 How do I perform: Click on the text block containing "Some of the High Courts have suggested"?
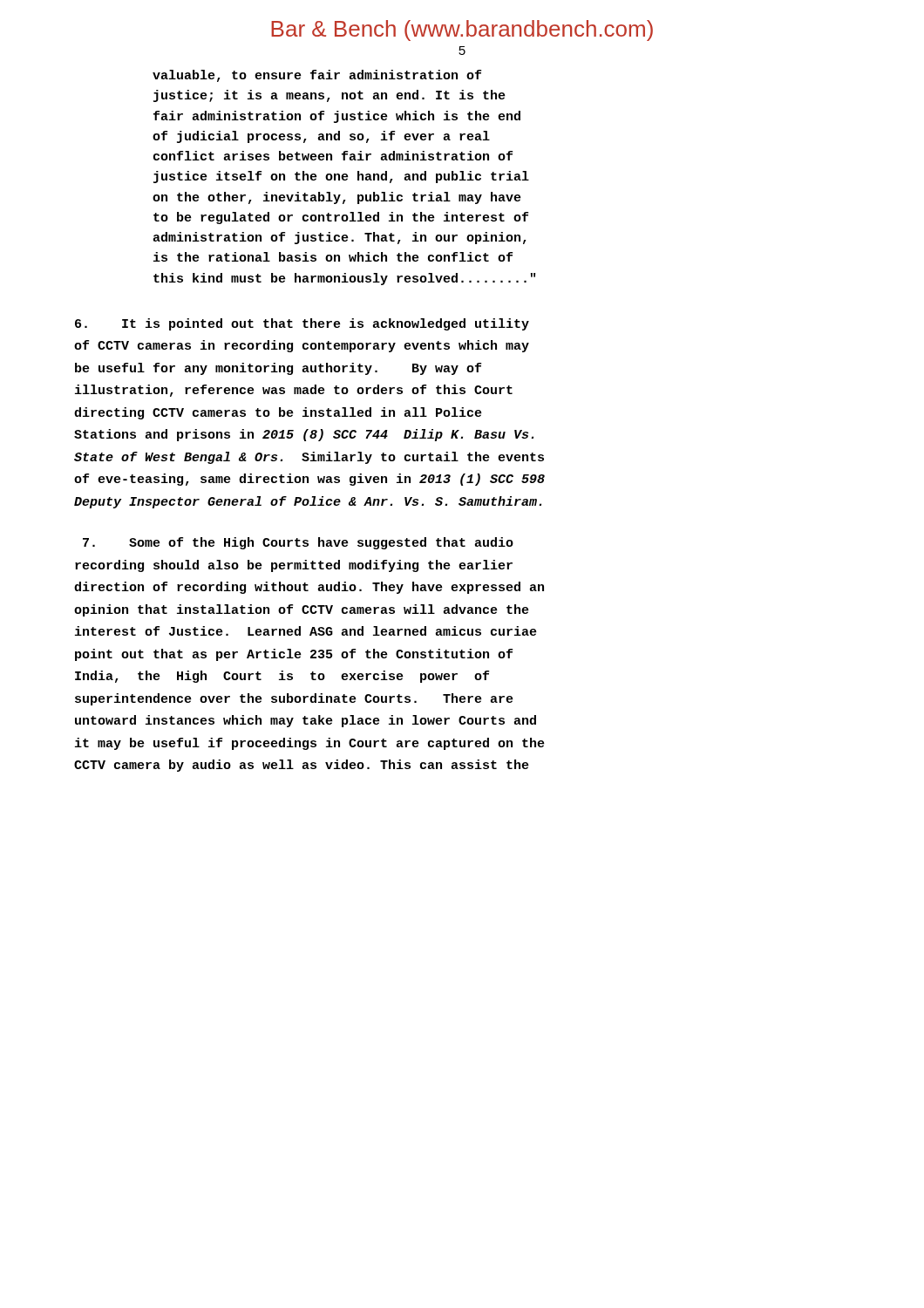tap(309, 655)
